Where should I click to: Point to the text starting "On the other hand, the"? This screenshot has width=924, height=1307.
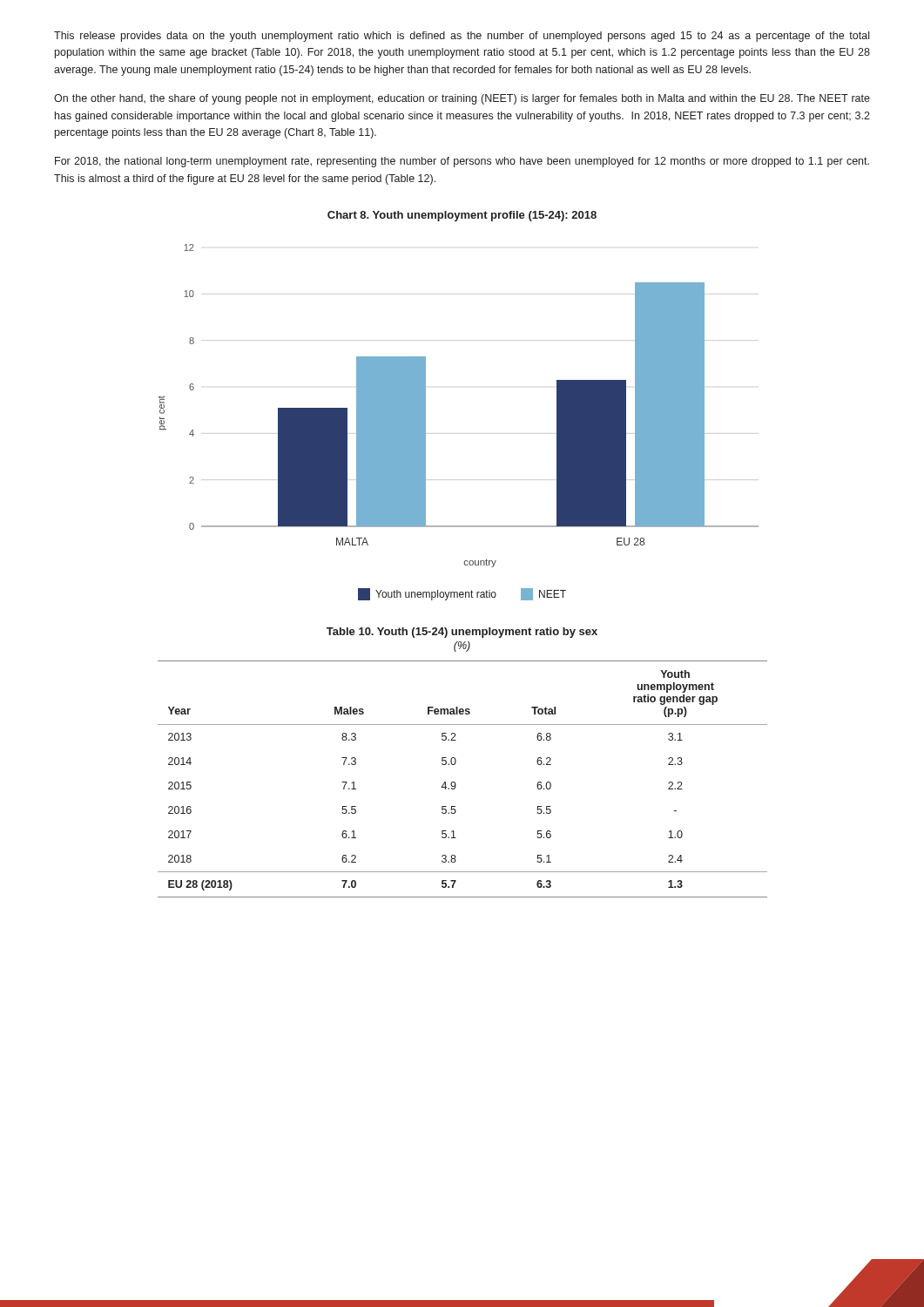point(462,115)
